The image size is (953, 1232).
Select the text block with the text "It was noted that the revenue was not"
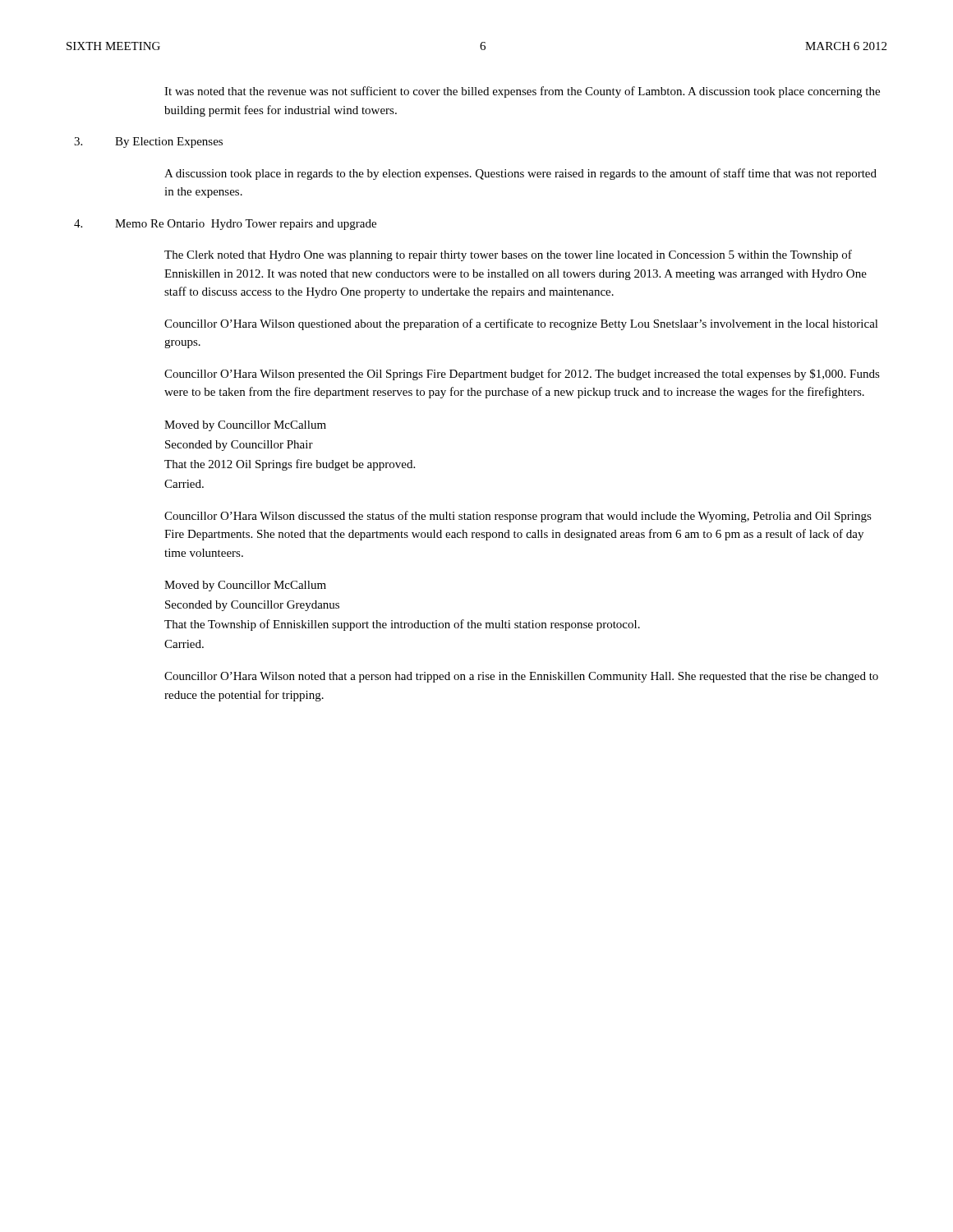click(522, 100)
